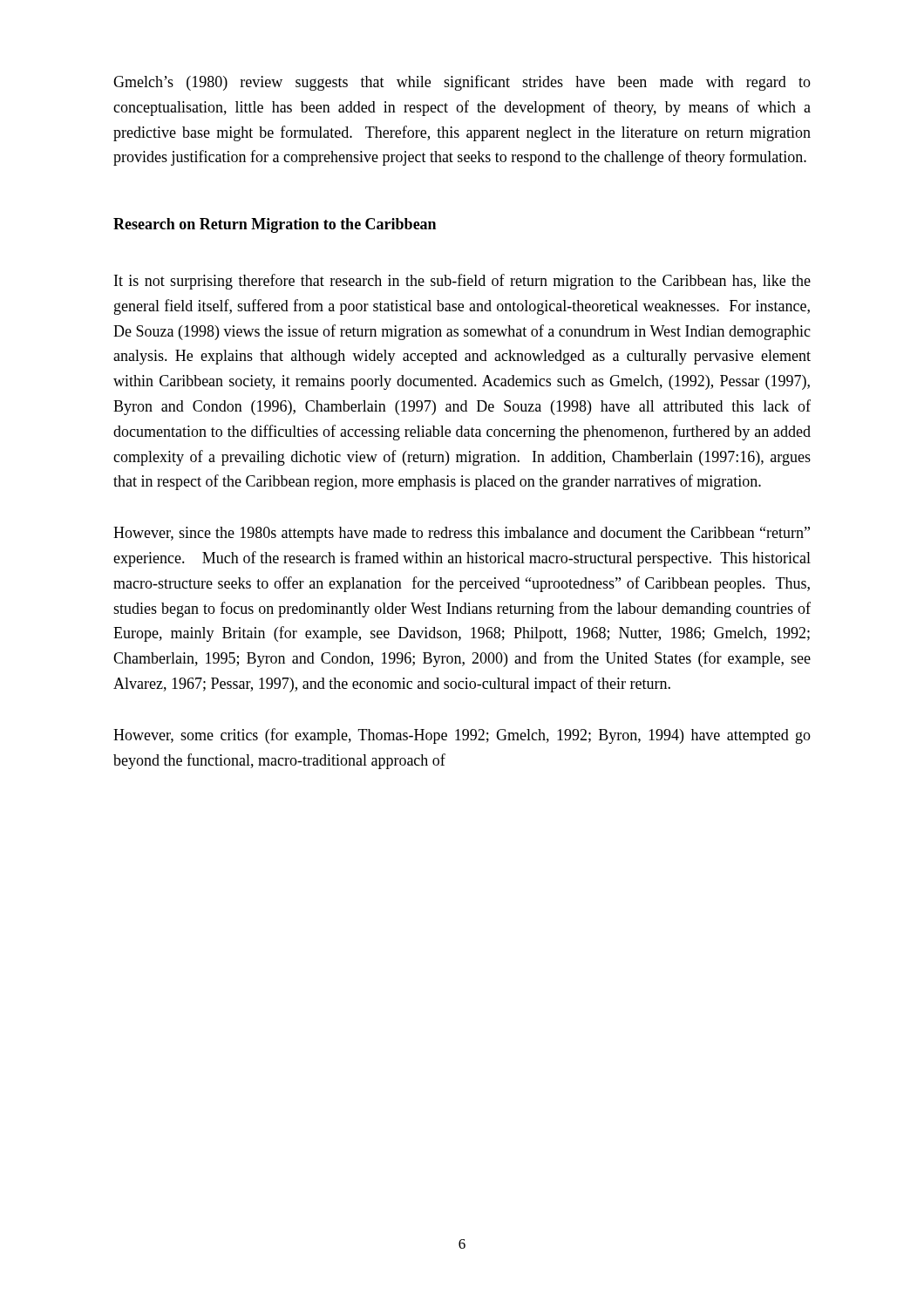Find the block on this page that starts "However, some critics (for example, Thomas-Hope 1992;"
Viewport: 924px width, 1308px height.
(x=462, y=747)
